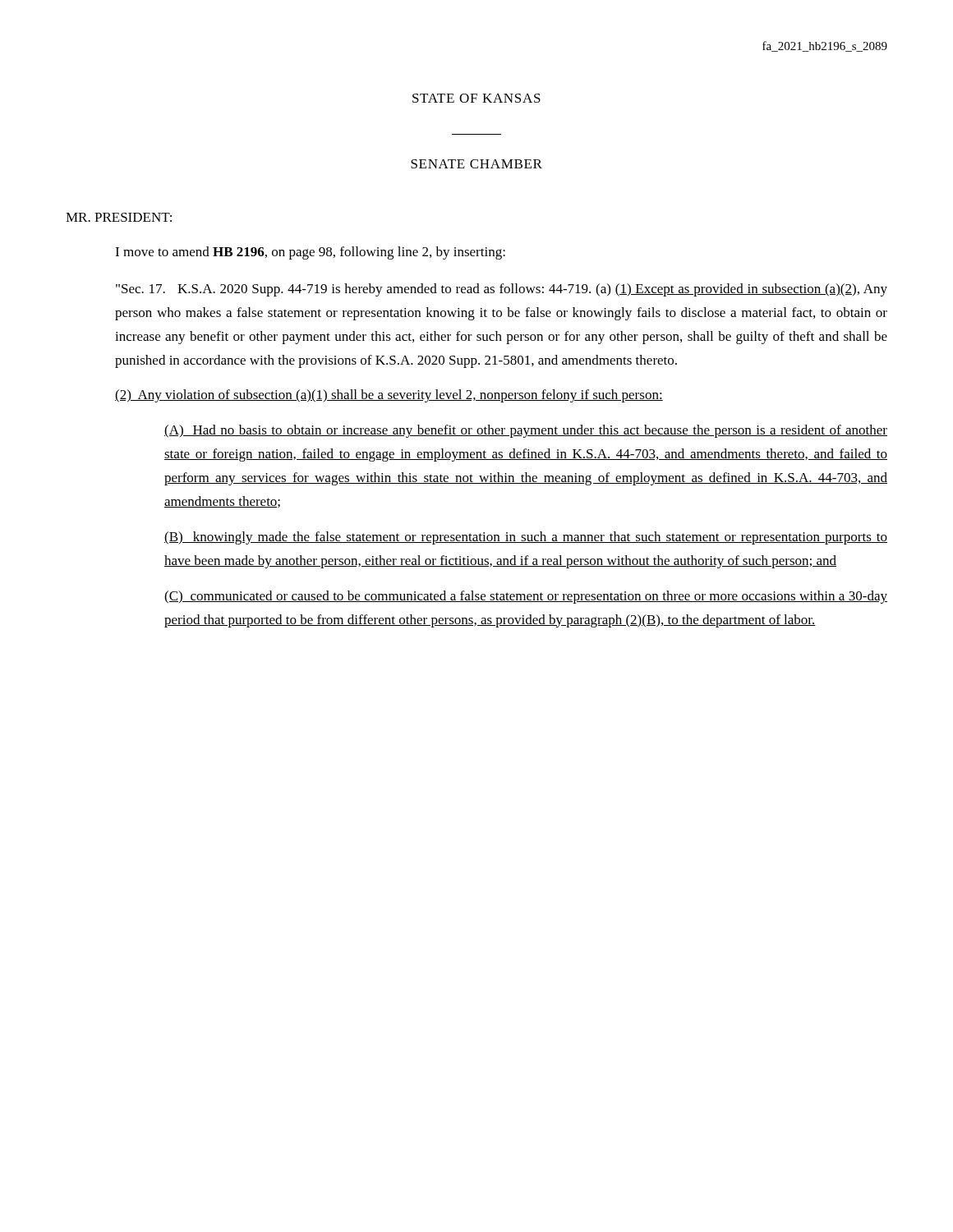Where does it say "STATE OF KANSAS"?

click(x=476, y=98)
